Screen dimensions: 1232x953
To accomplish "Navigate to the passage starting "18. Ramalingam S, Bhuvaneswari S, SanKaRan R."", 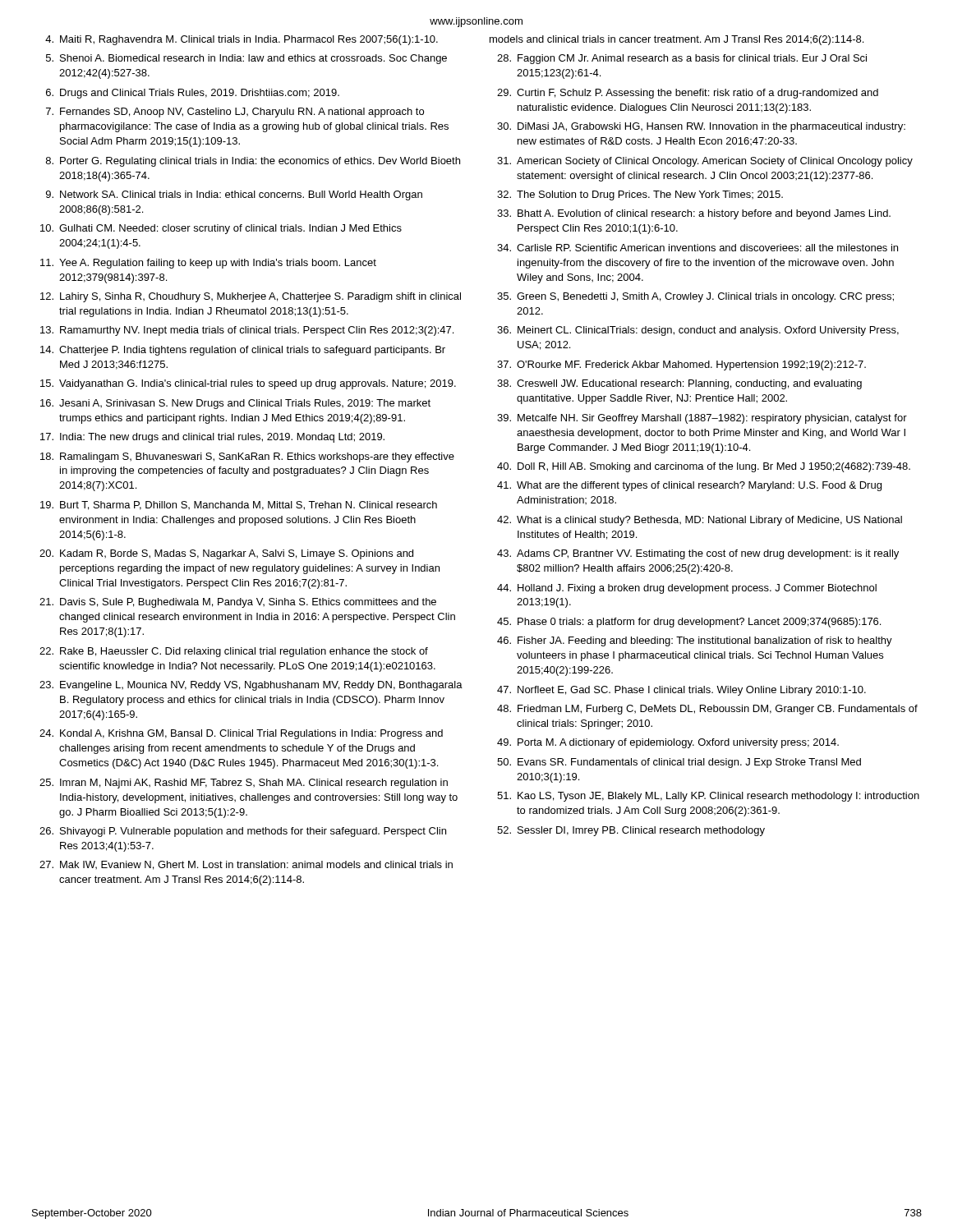I will pos(248,471).
